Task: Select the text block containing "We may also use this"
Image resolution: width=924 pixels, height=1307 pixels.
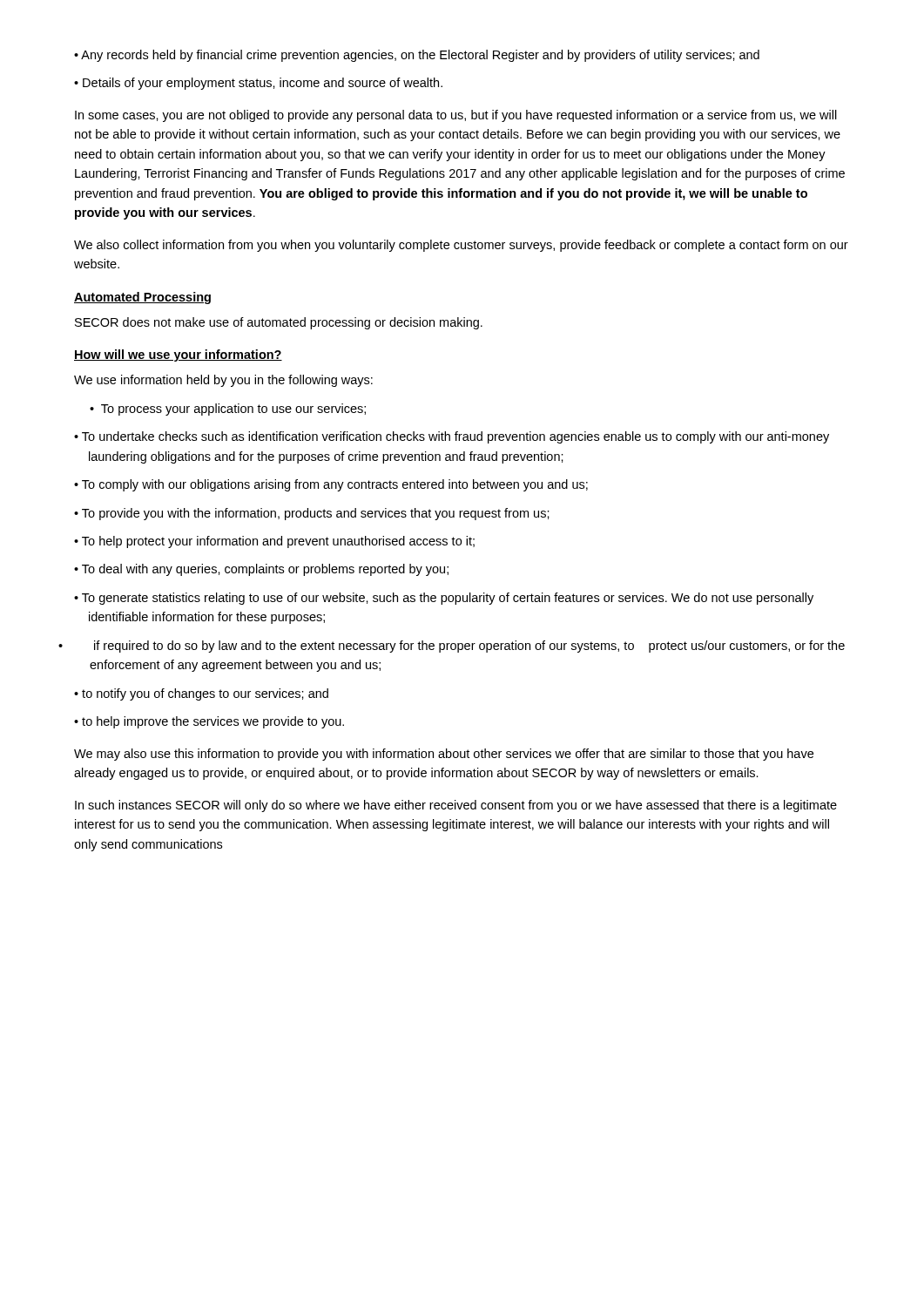Action: 444,763
